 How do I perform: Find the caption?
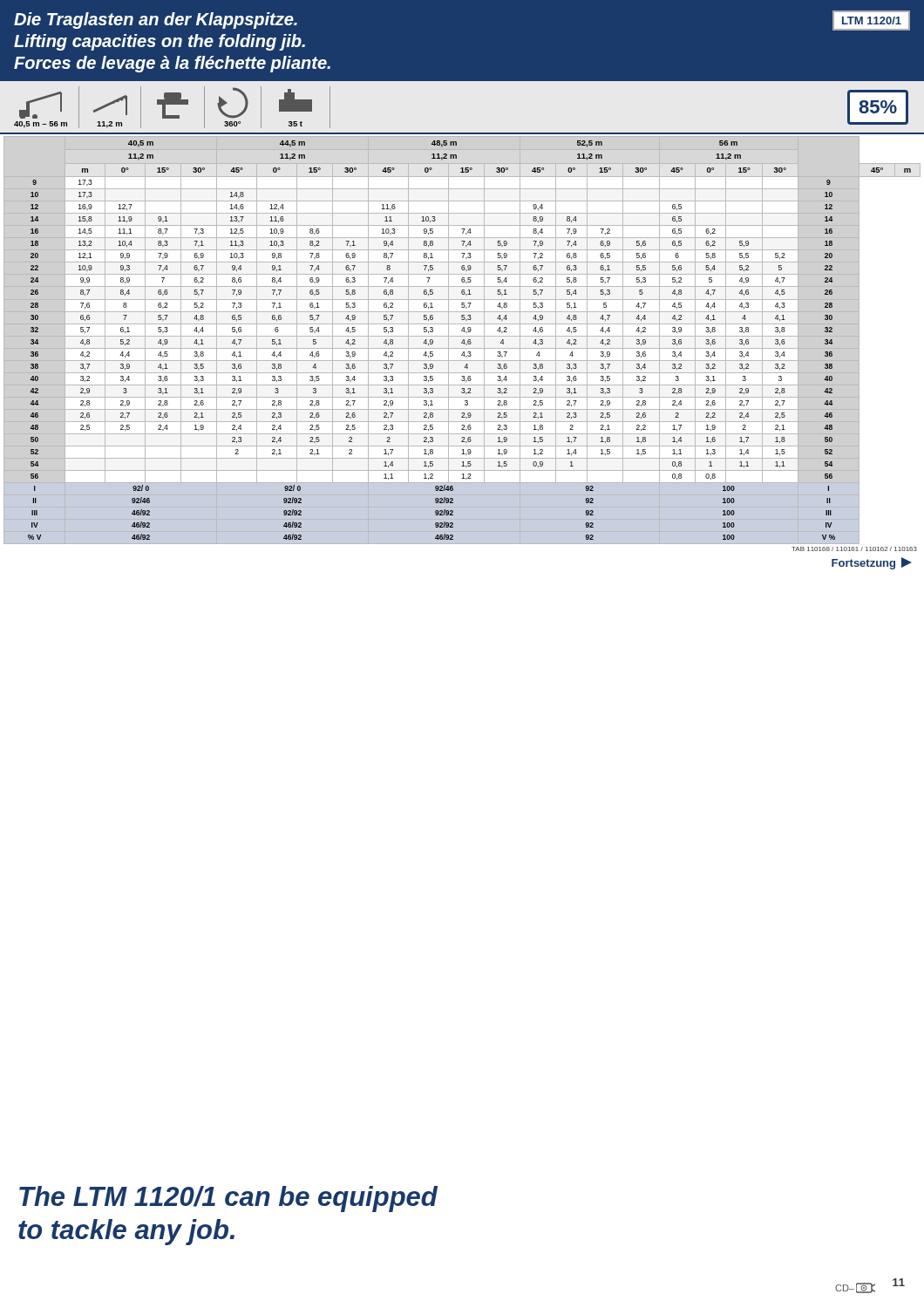tap(872, 563)
